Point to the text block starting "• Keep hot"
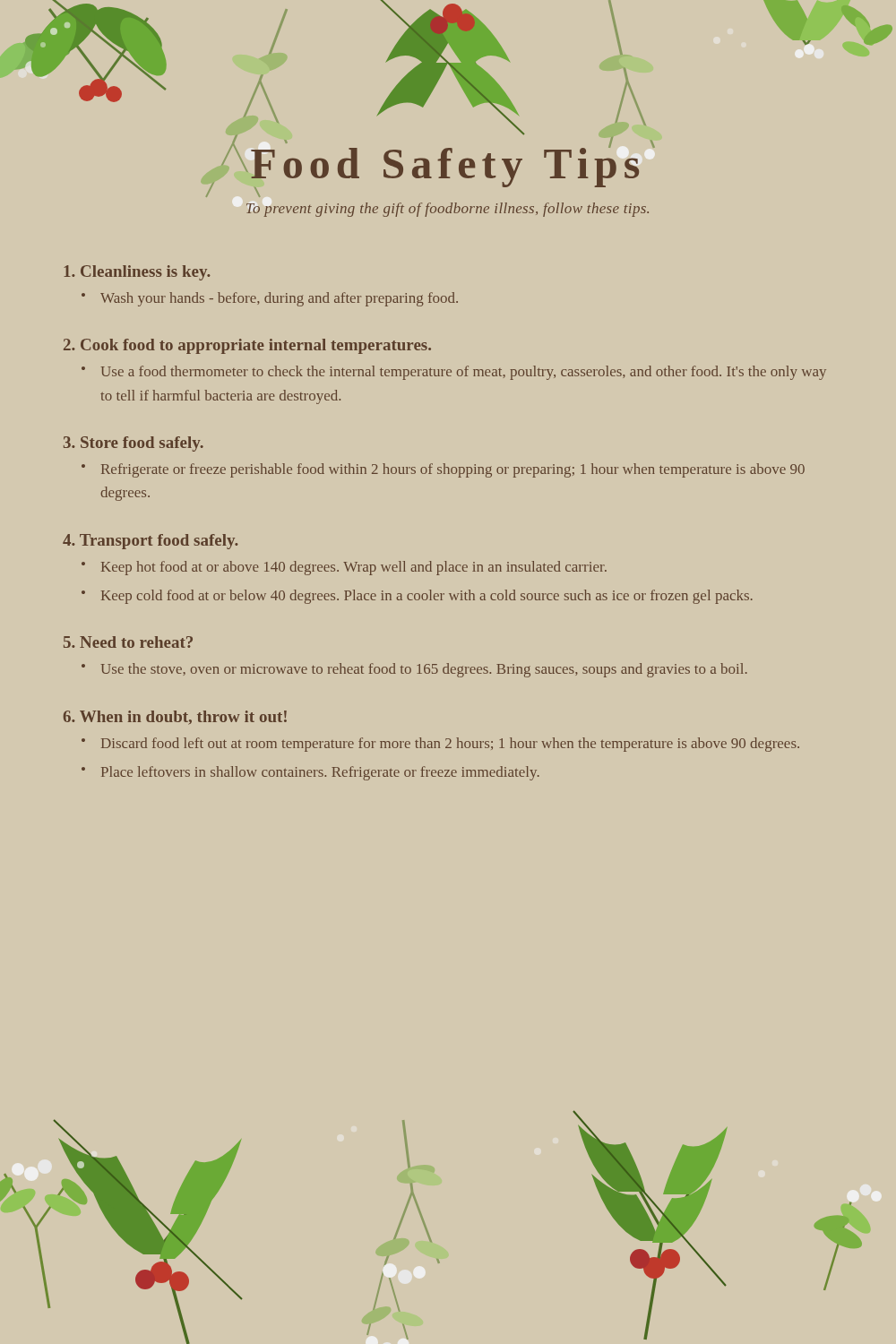This screenshot has height=1344, width=896. pos(457,567)
